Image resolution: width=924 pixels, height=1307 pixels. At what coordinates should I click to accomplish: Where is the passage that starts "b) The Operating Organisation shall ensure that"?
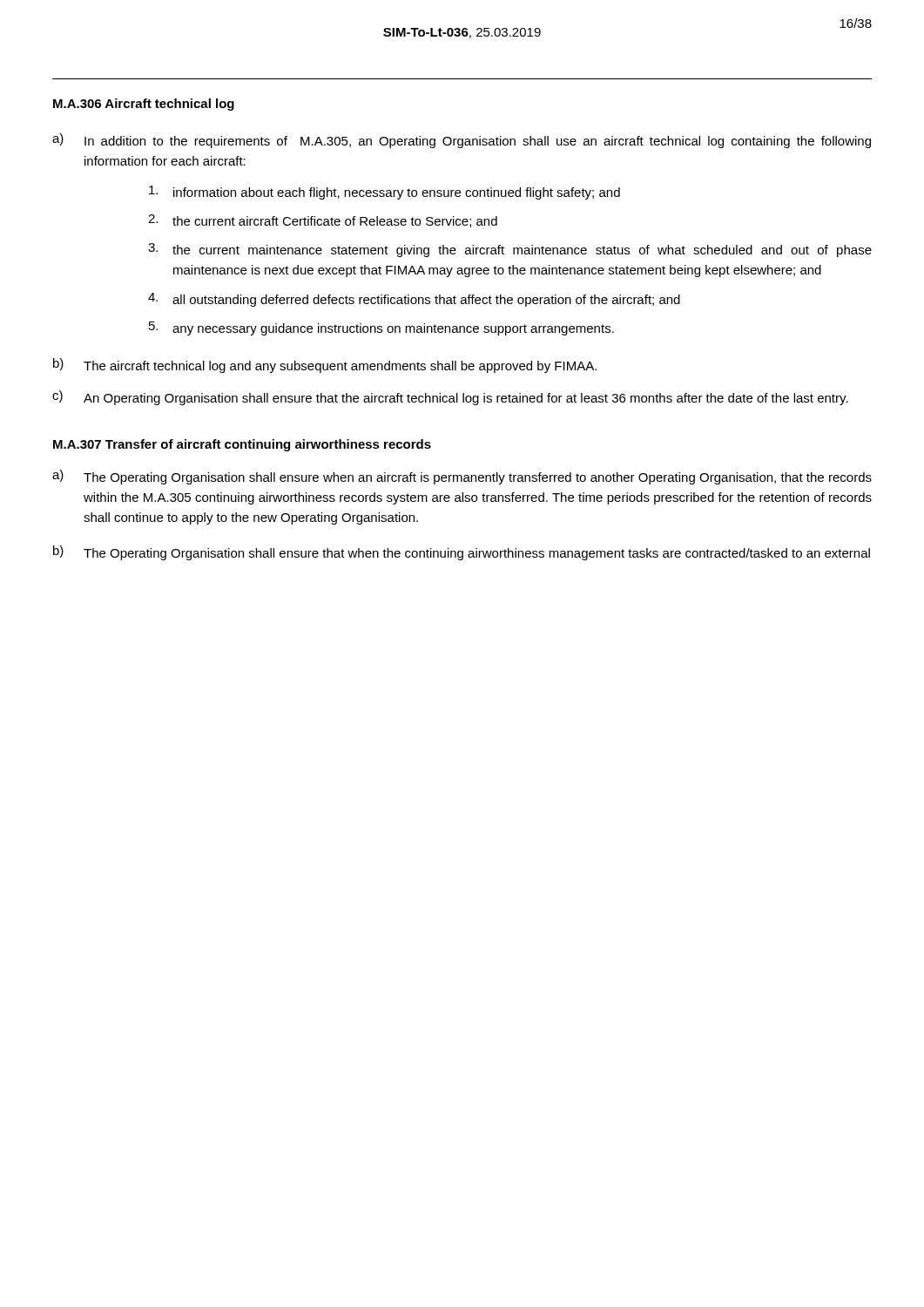coord(462,553)
